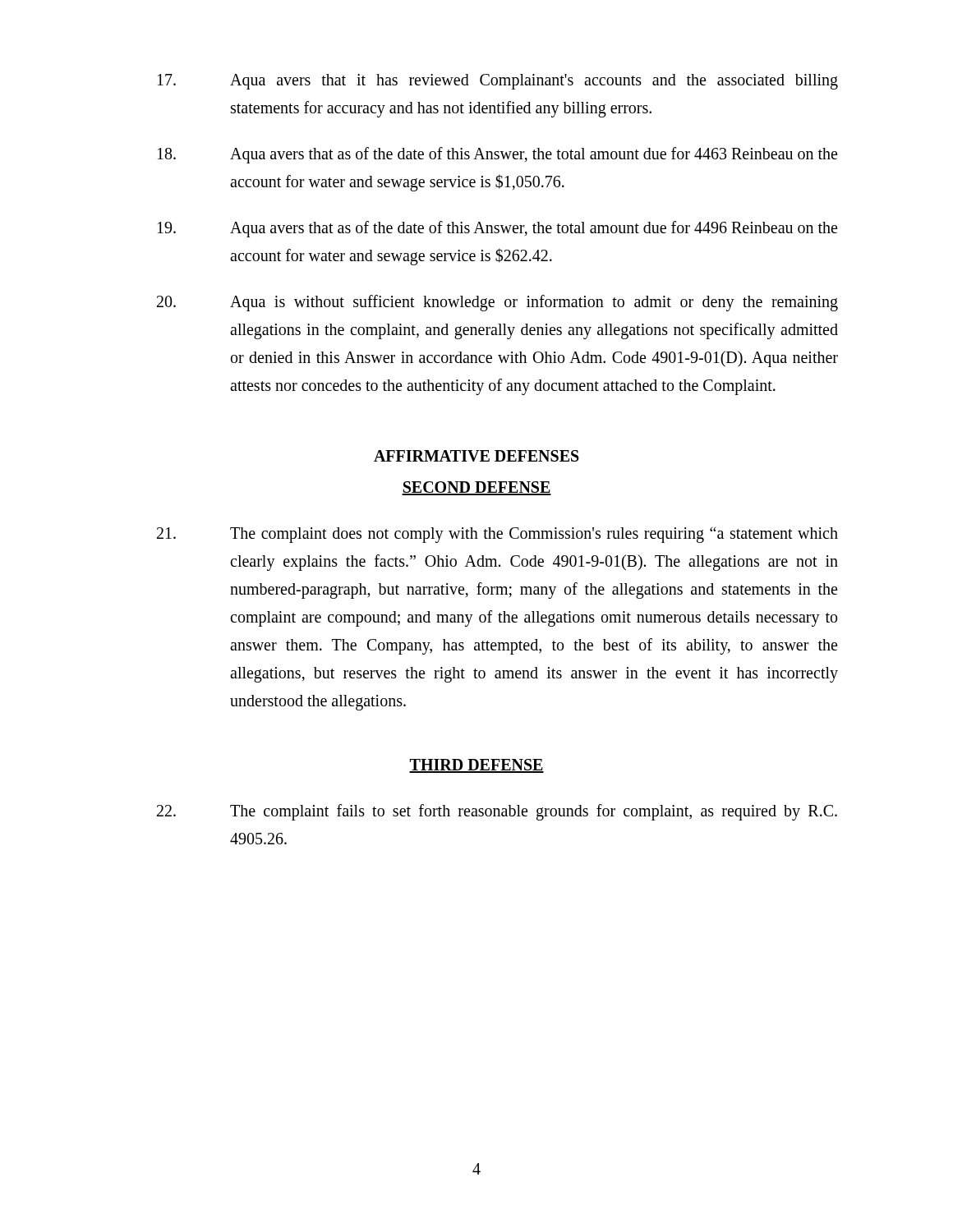
Task: Click the passage that begins "17. Aqua avers"
Action: [476, 94]
